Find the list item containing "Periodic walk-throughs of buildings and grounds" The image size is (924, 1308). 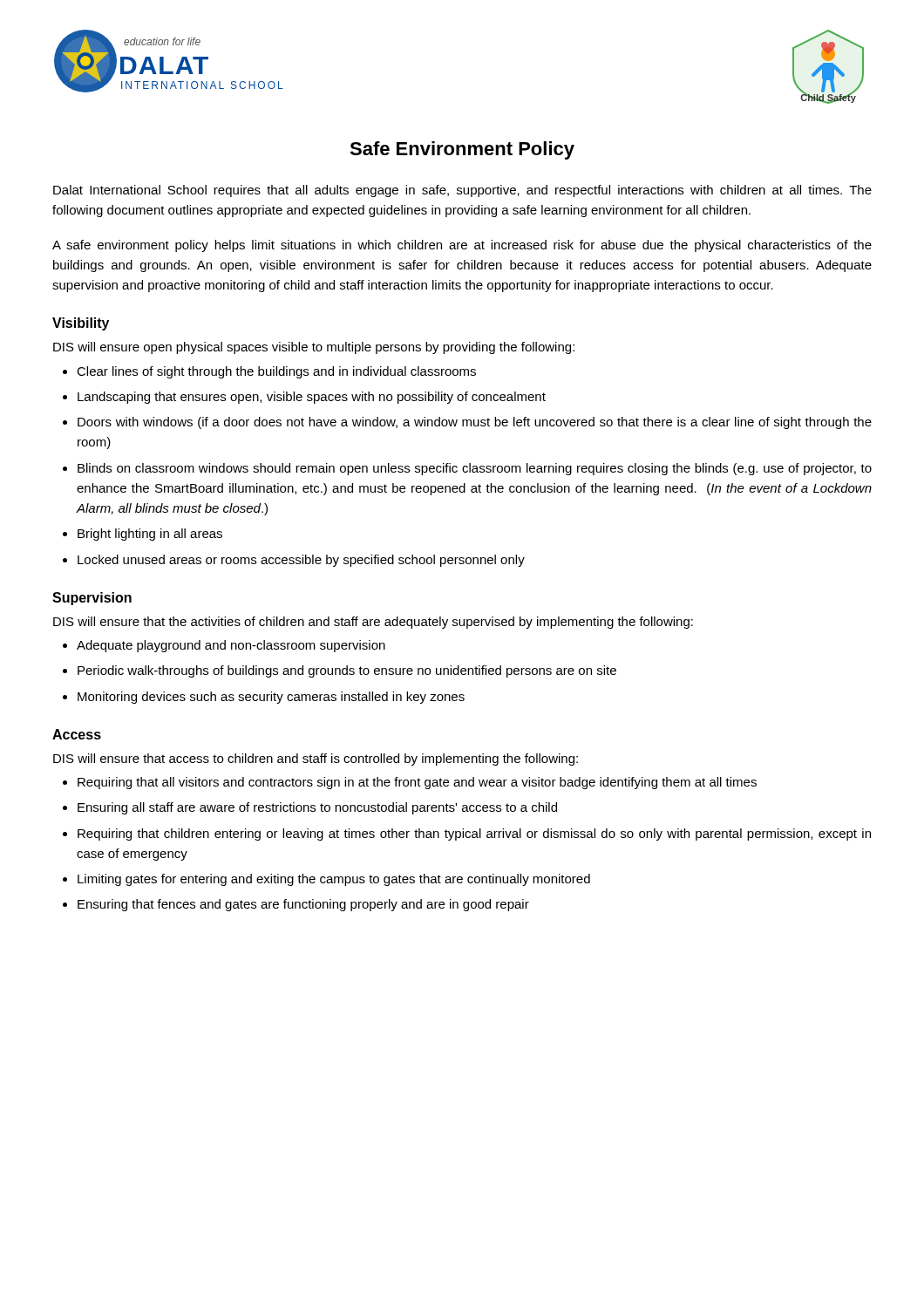pyautogui.click(x=347, y=670)
